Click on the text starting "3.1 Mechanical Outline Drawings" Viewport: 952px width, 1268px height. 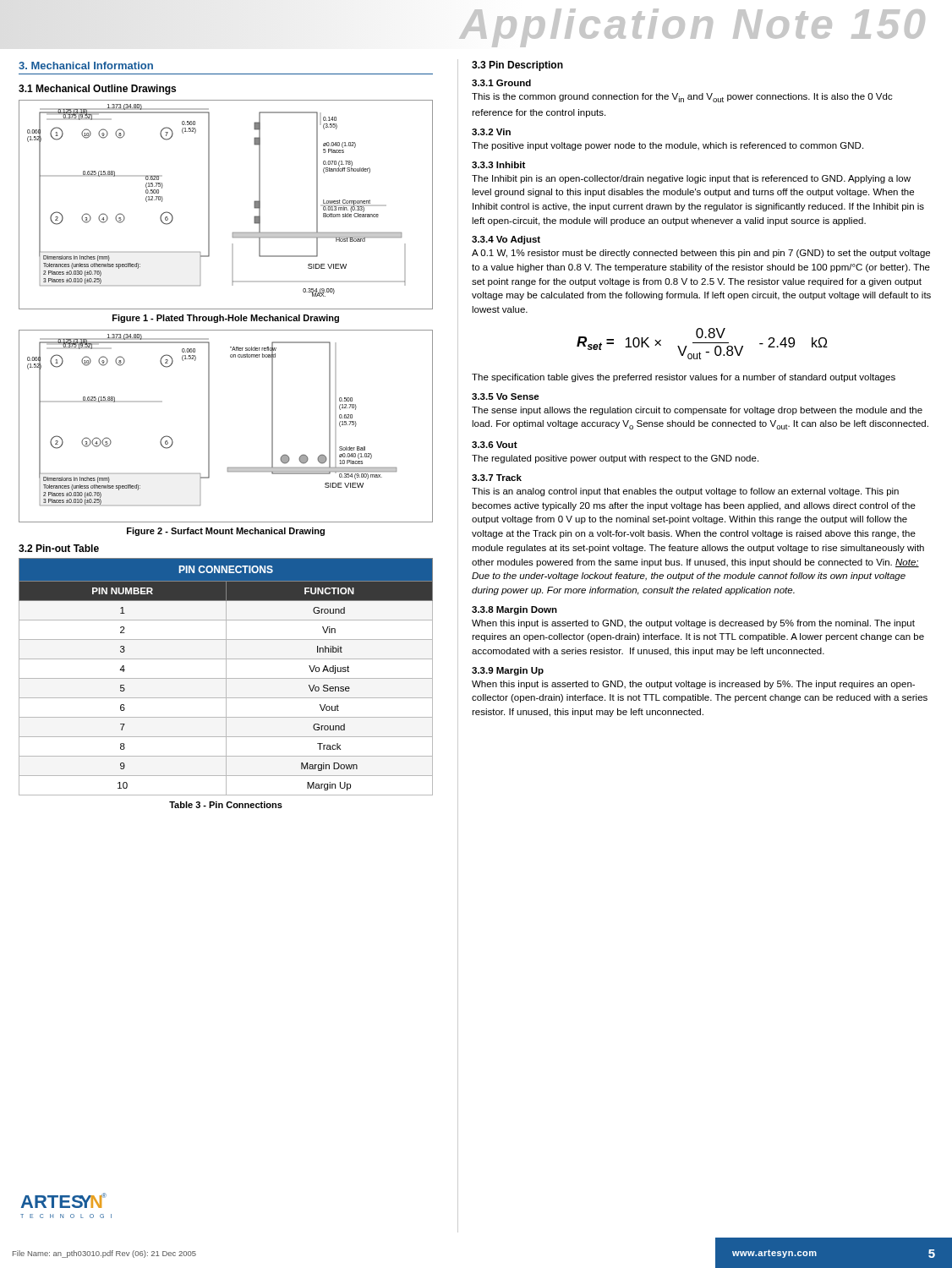tap(226, 89)
